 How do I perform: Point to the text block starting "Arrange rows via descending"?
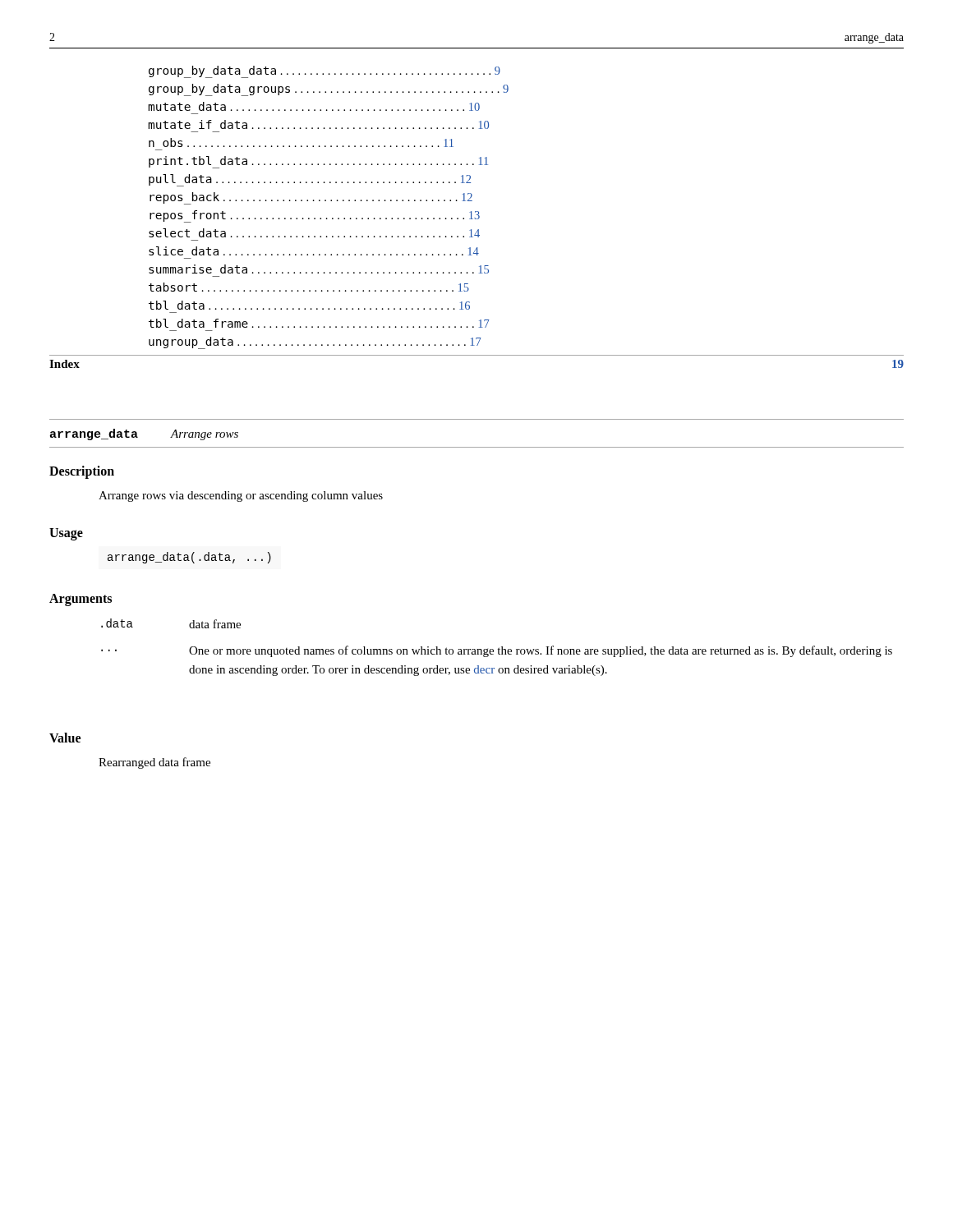pos(241,495)
